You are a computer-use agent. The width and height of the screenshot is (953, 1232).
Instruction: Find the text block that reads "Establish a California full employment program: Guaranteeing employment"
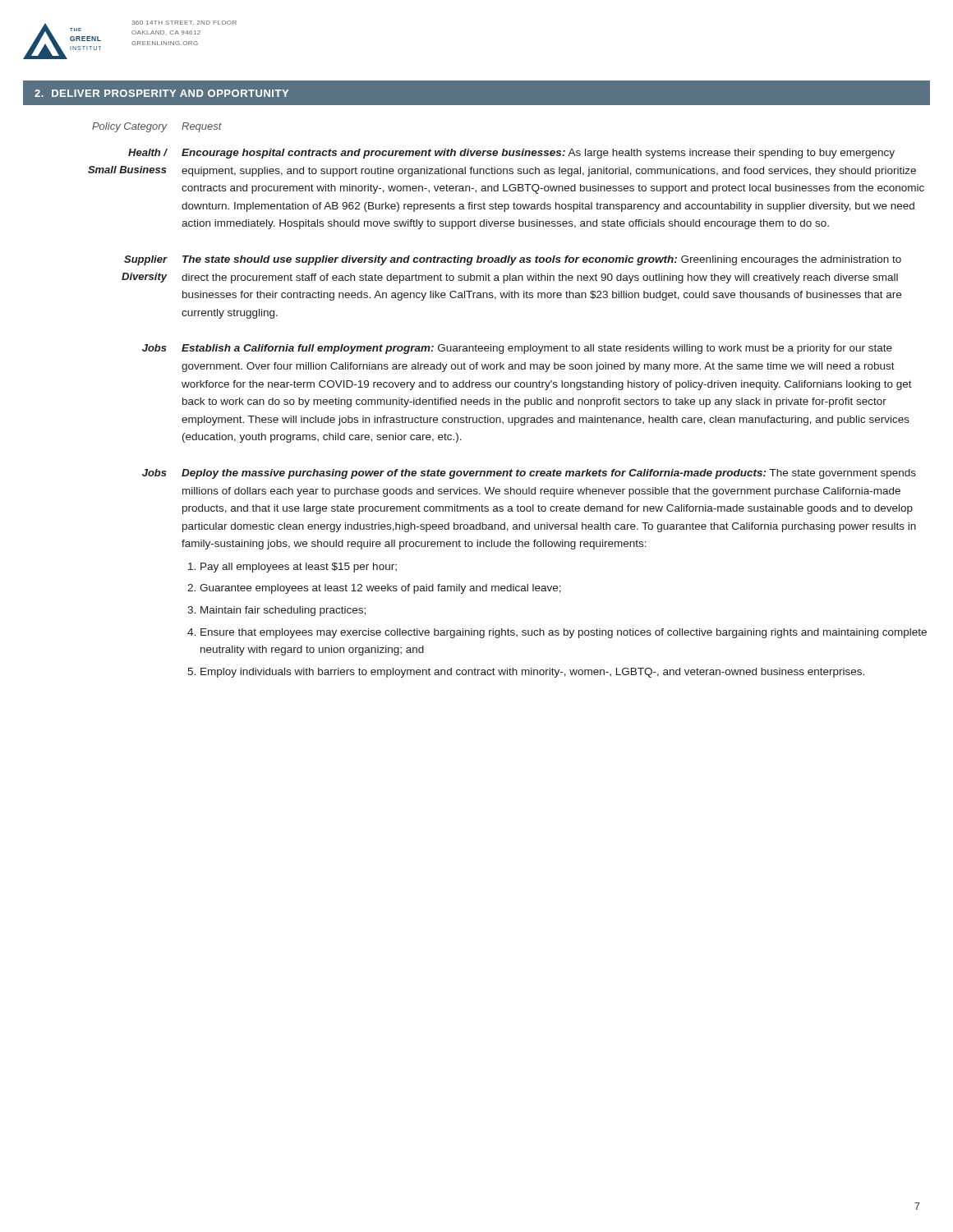coord(547,392)
